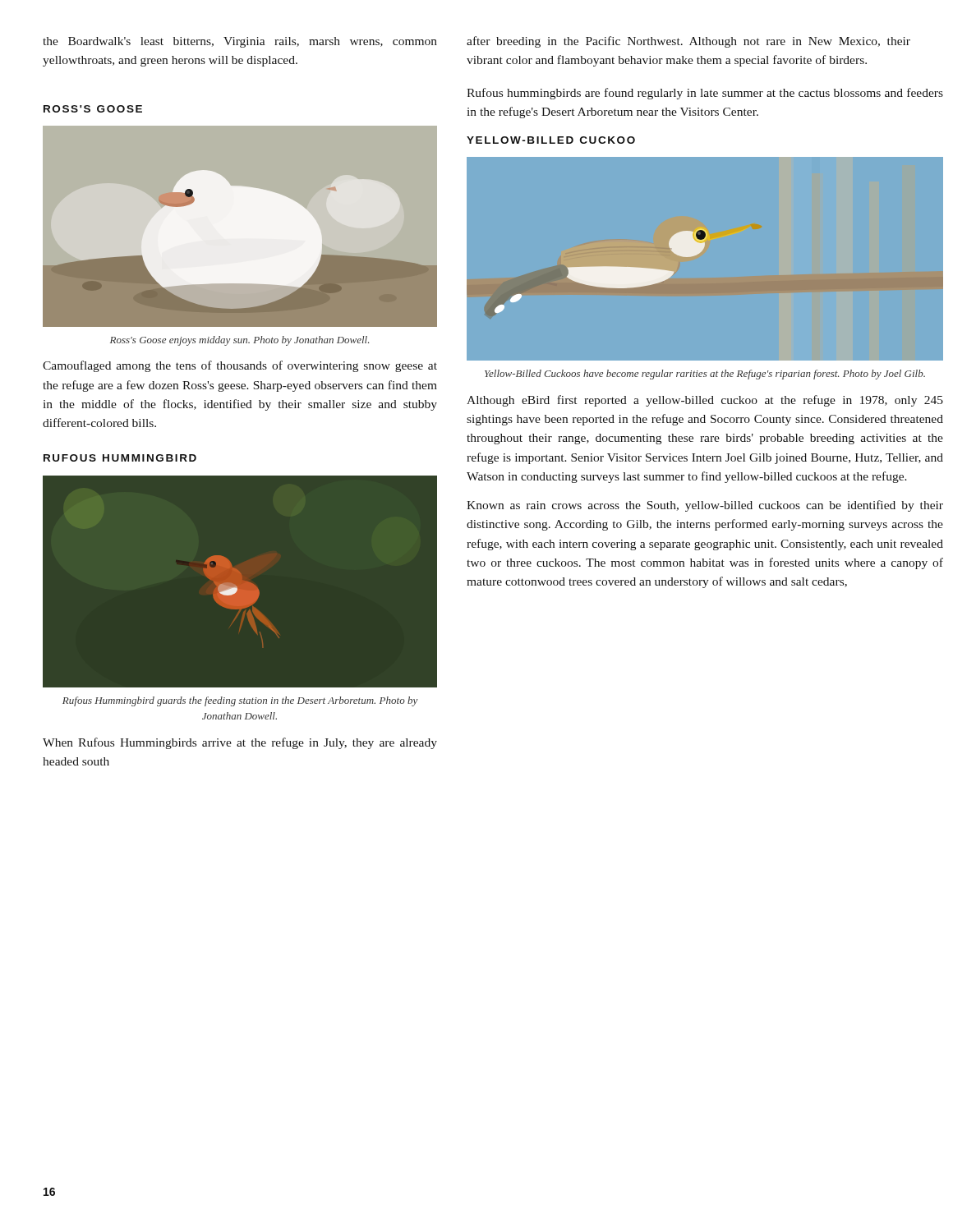Point to the block beginning "Although eBird first reported a"
The image size is (953, 1232).
click(705, 438)
